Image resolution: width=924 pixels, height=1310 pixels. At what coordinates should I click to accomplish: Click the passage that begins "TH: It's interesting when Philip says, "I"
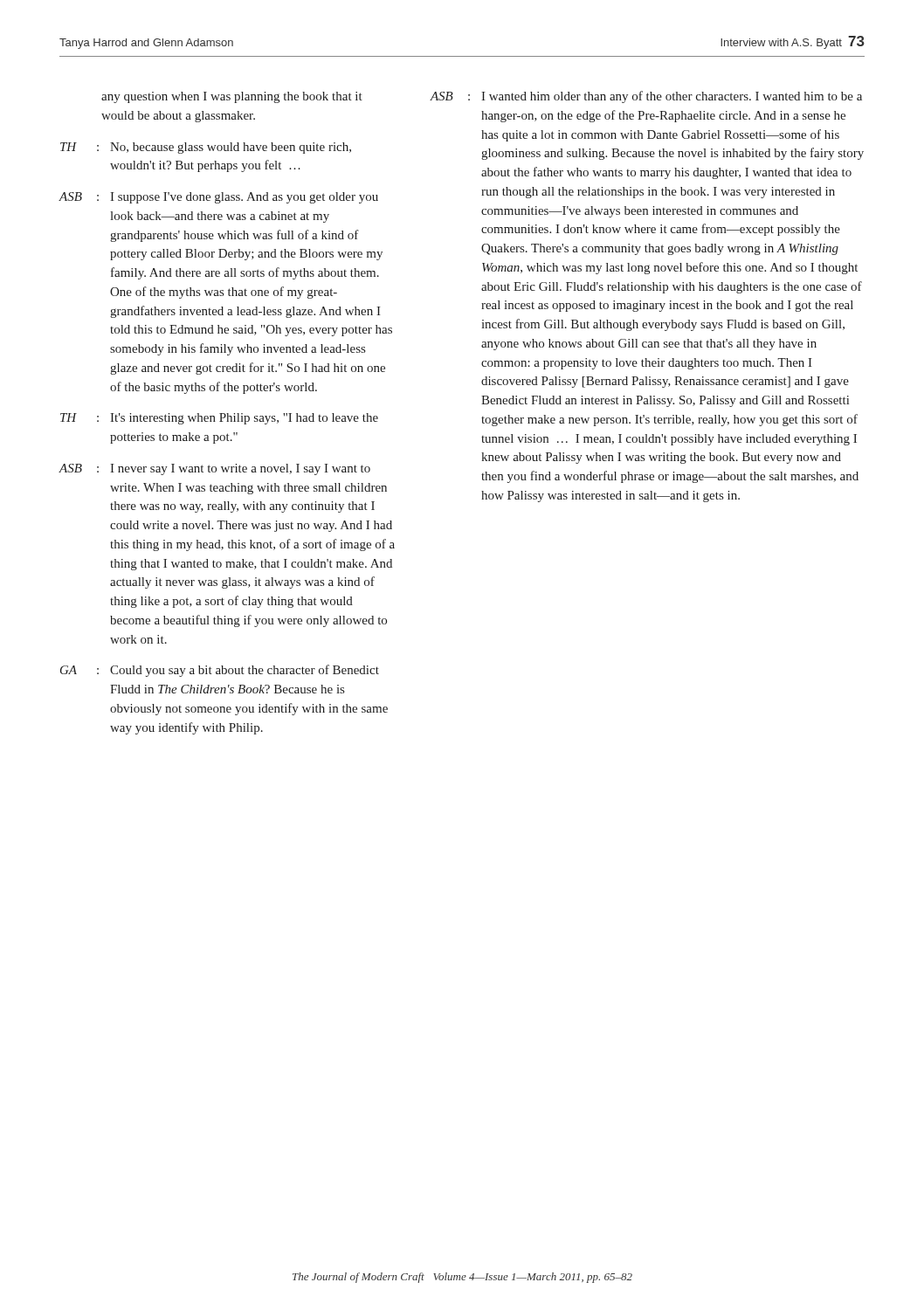click(x=227, y=428)
